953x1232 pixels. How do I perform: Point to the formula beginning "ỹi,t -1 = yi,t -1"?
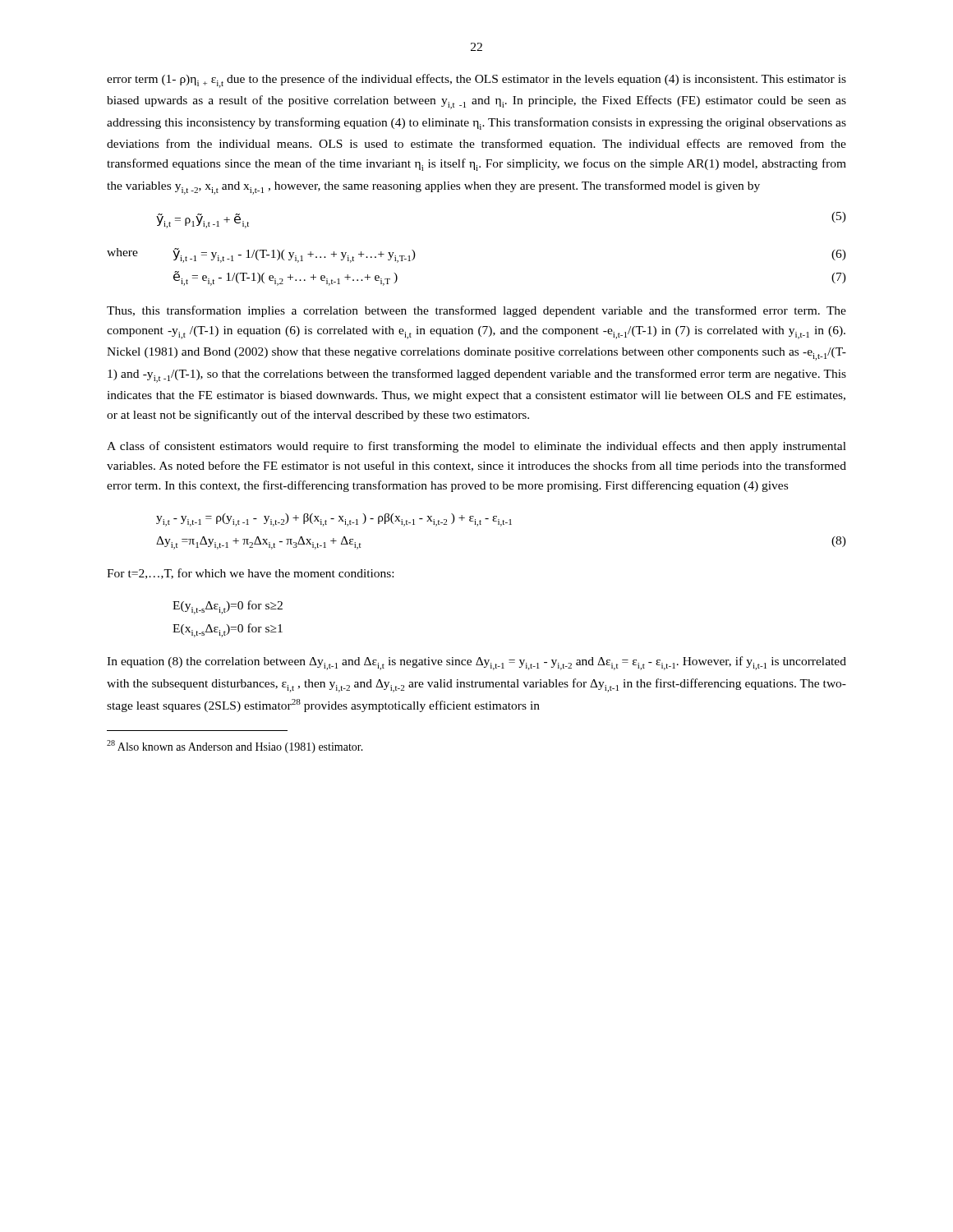(248, 255)
